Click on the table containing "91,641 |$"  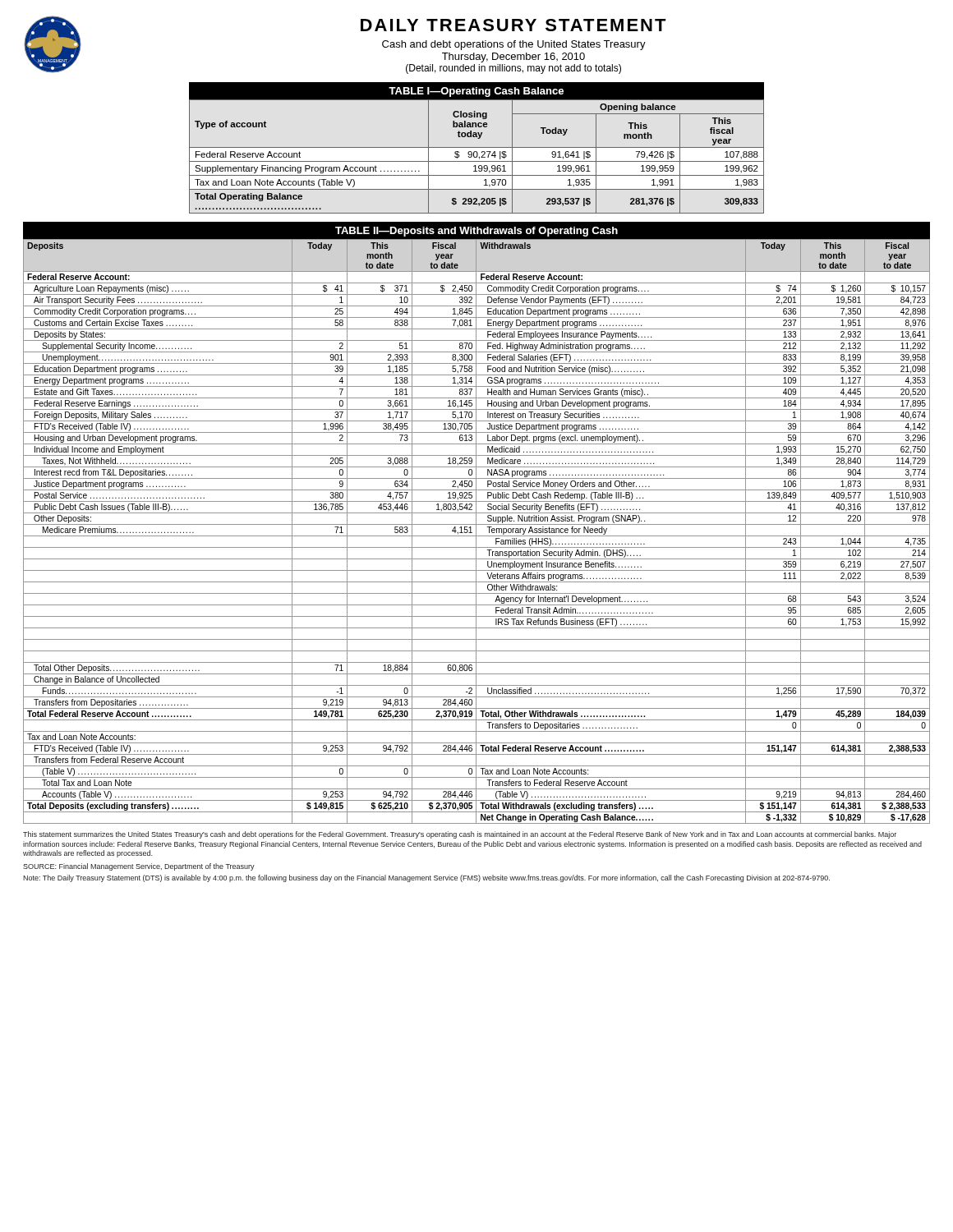[x=476, y=148]
